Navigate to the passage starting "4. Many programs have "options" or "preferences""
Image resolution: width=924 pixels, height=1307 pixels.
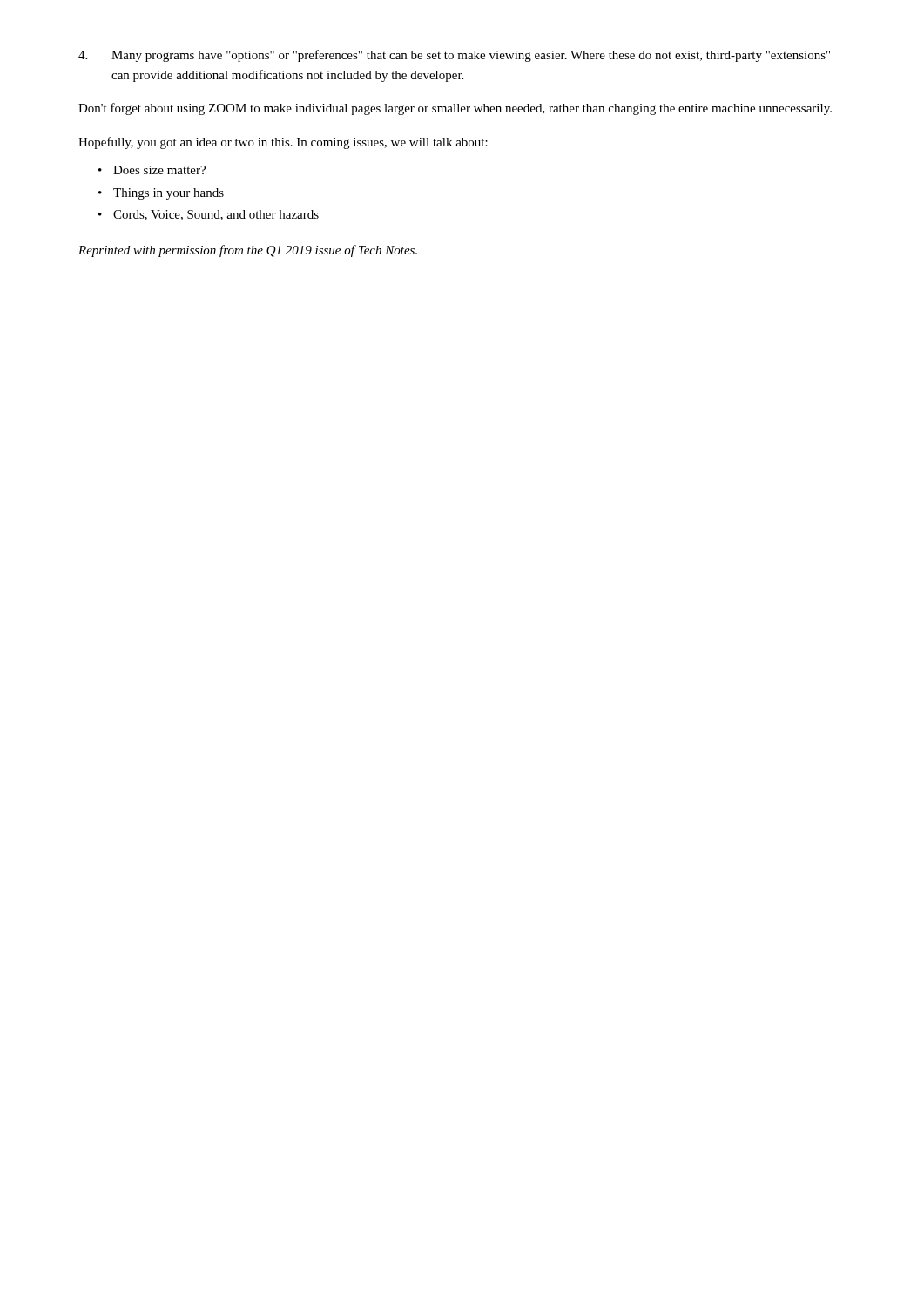click(462, 65)
